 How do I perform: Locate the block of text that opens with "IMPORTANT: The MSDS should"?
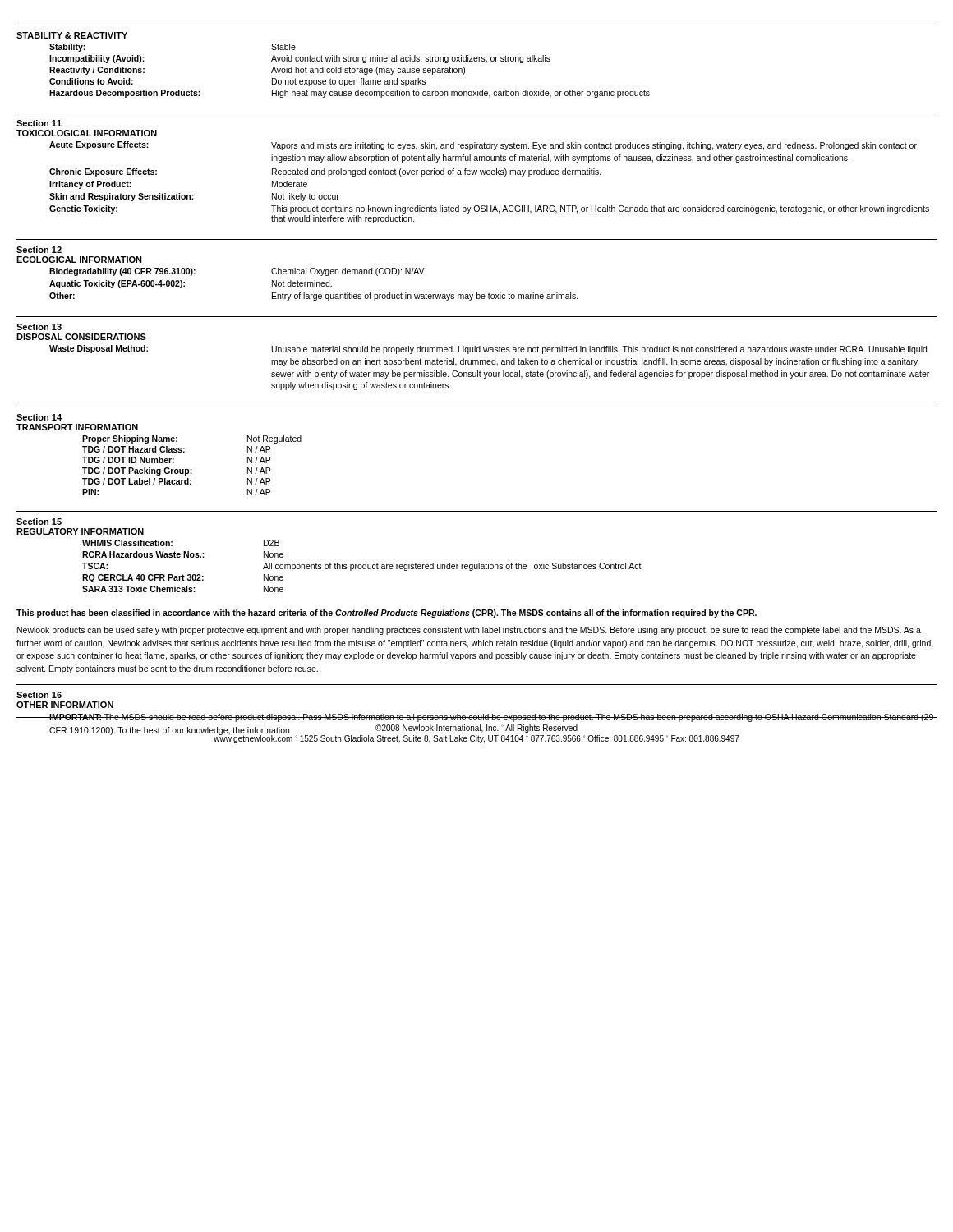[491, 723]
